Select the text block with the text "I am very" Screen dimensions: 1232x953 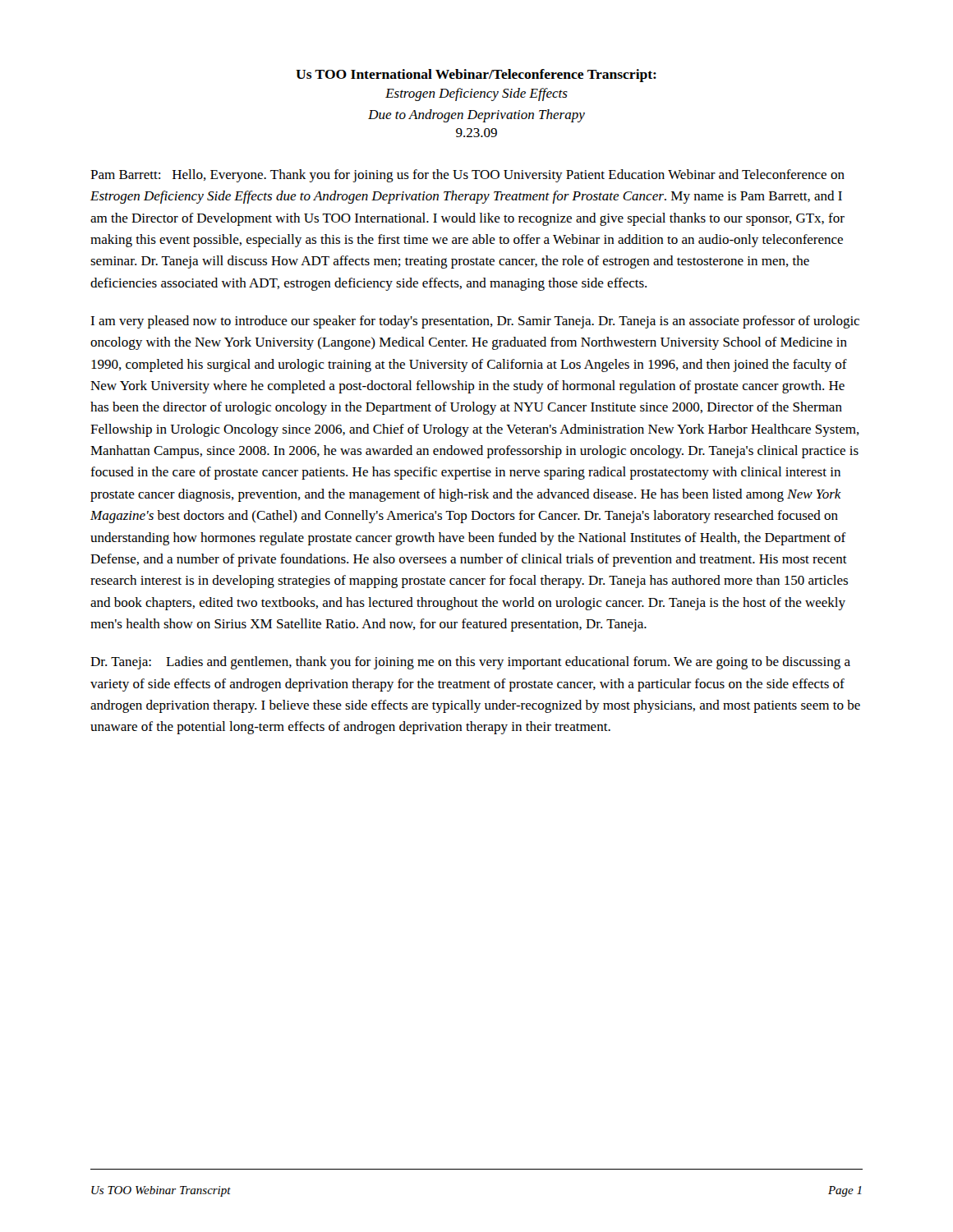[x=475, y=472]
